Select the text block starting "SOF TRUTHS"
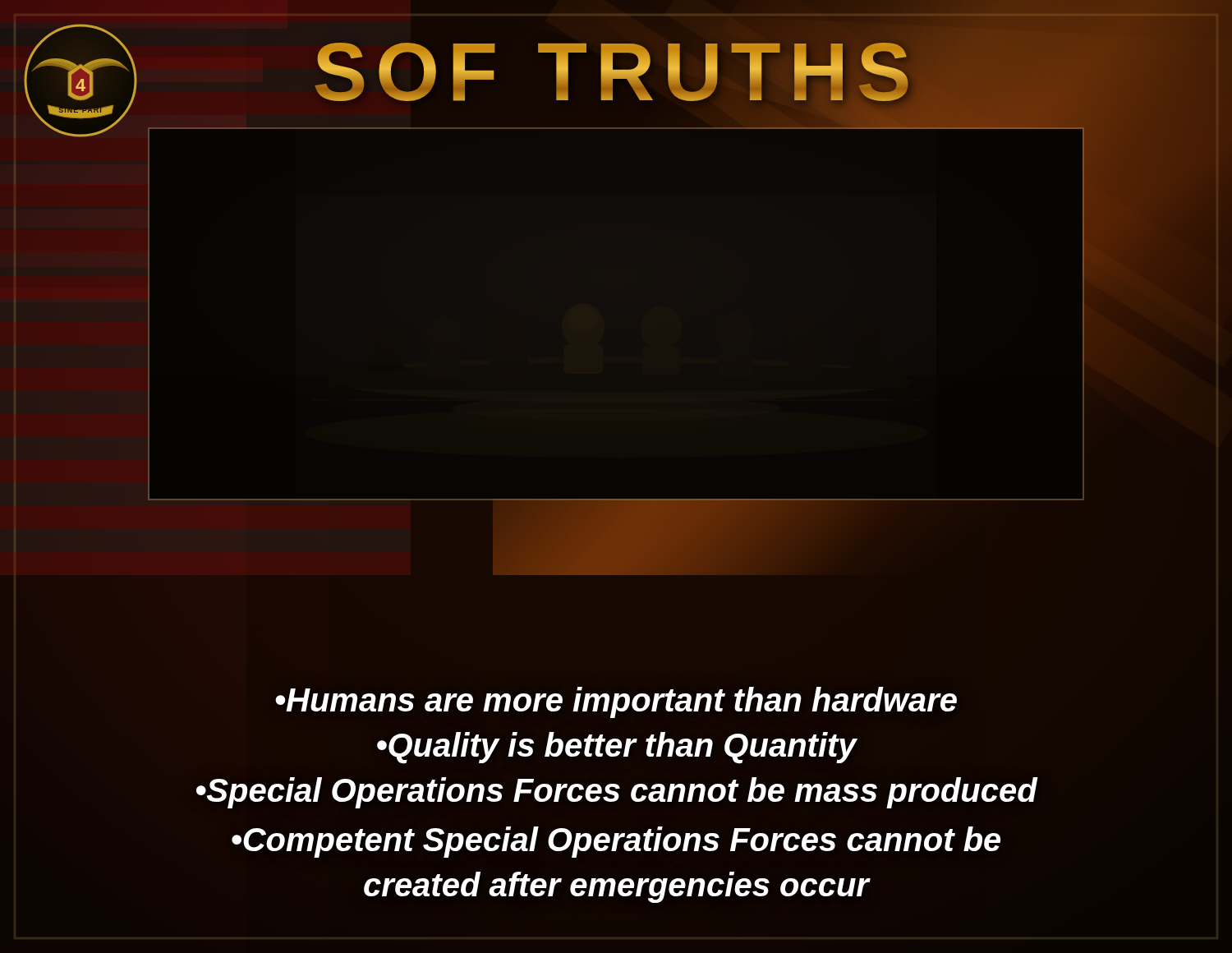 [x=616, y=69]
